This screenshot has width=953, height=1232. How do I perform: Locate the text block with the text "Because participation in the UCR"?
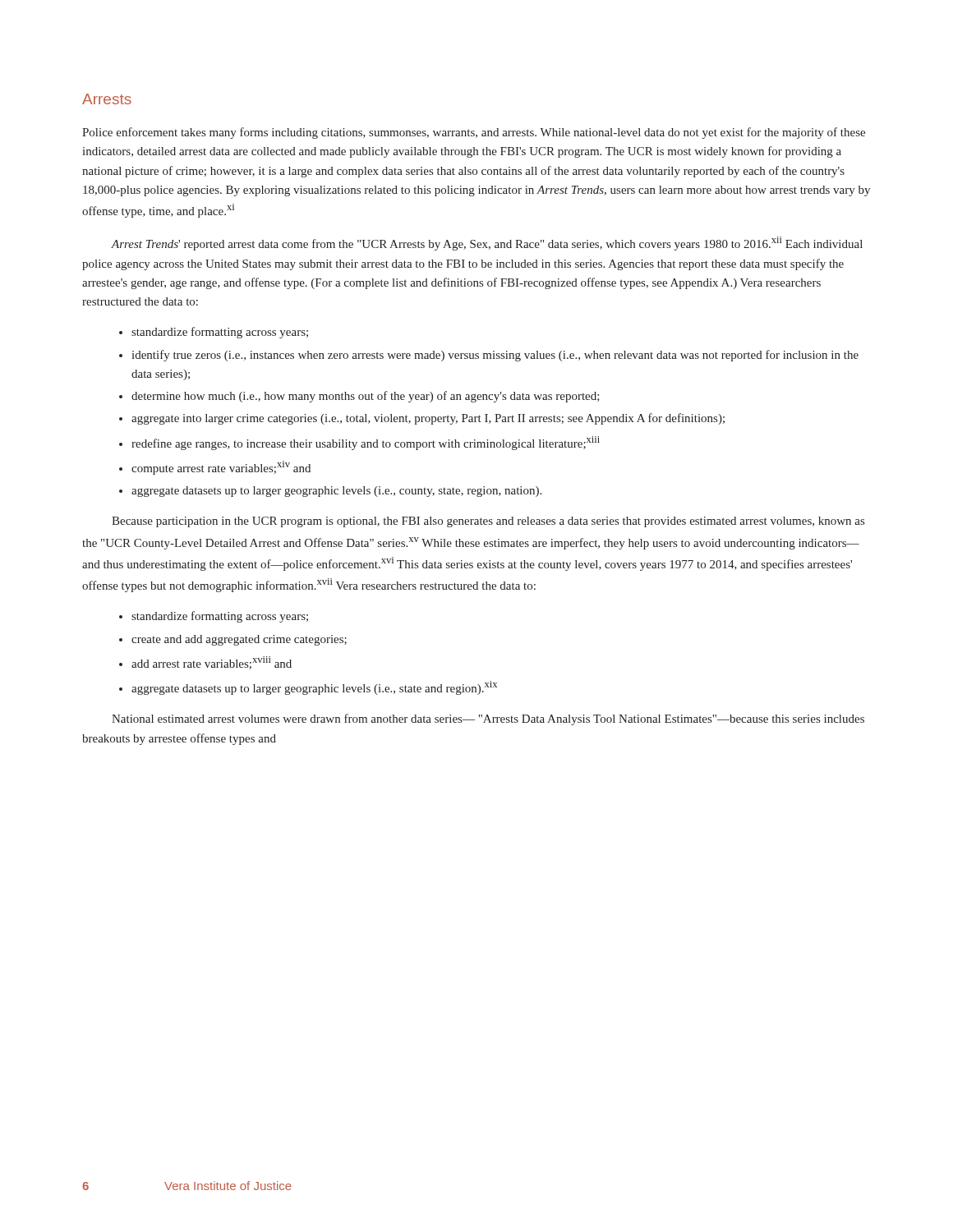click(476, 554)
